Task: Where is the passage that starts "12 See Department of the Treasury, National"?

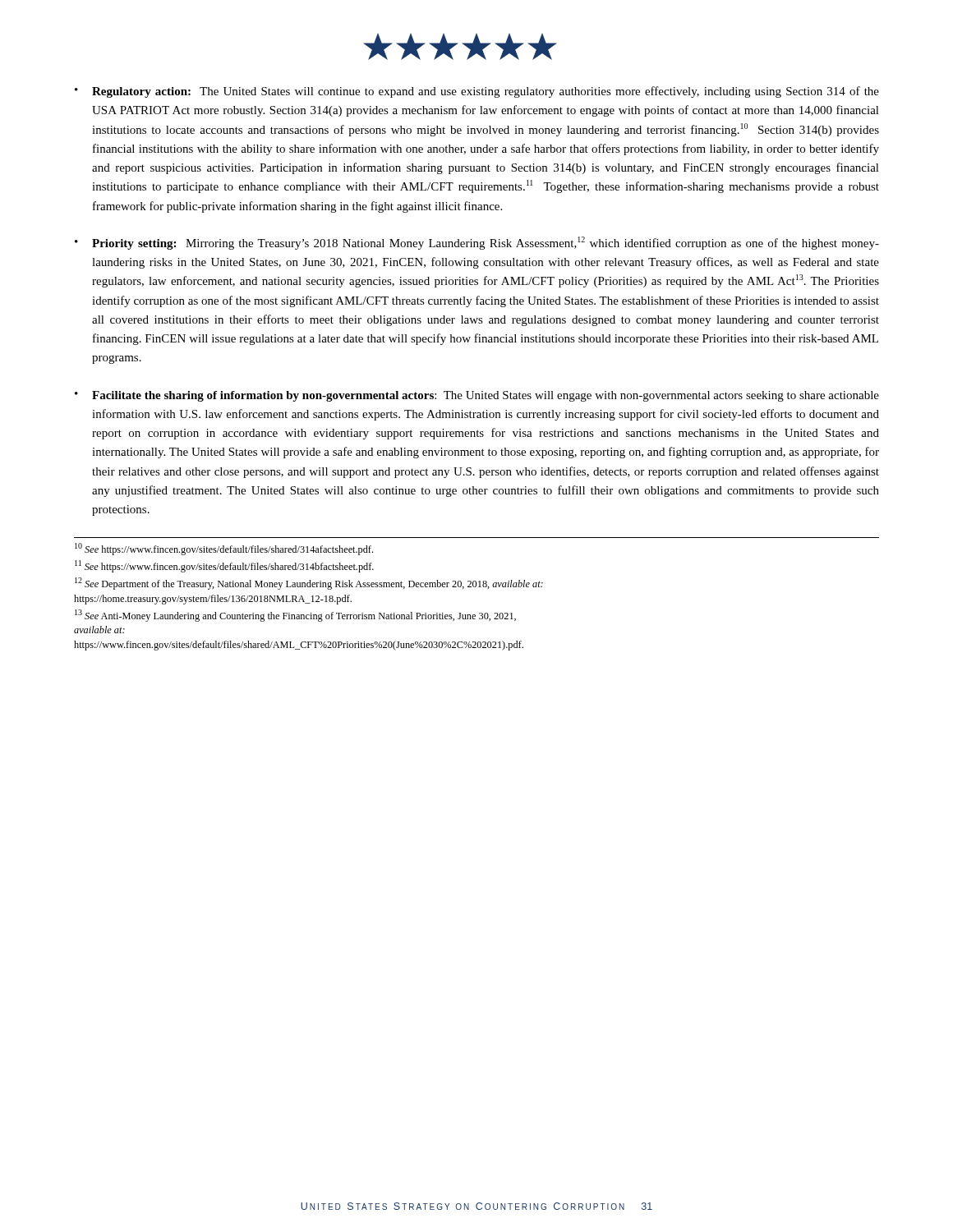Action: (309, 591)
